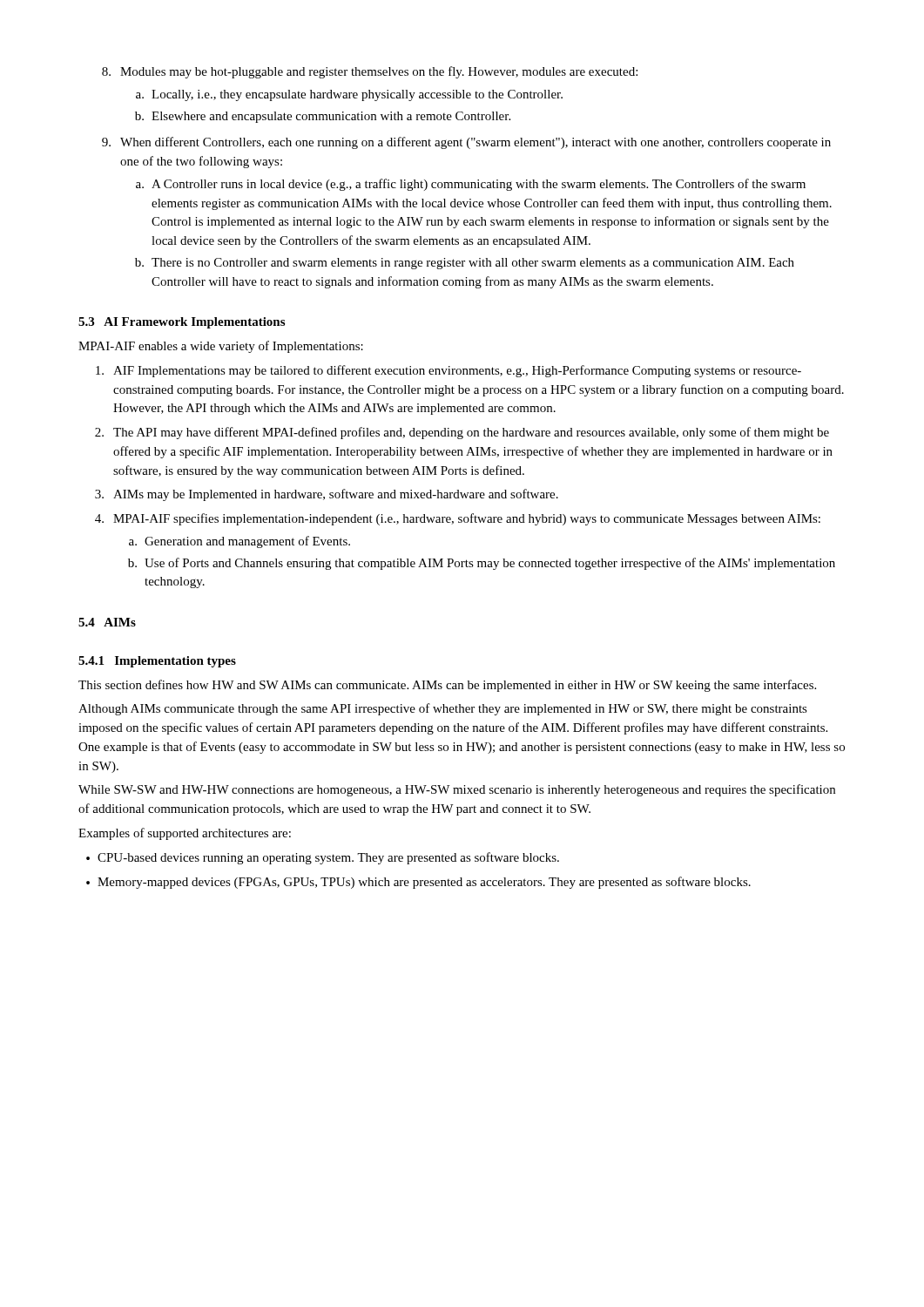Click on the passage starting "• CPU-based devices running an operating"
The image size is (924, 1307).
point(462,858)
